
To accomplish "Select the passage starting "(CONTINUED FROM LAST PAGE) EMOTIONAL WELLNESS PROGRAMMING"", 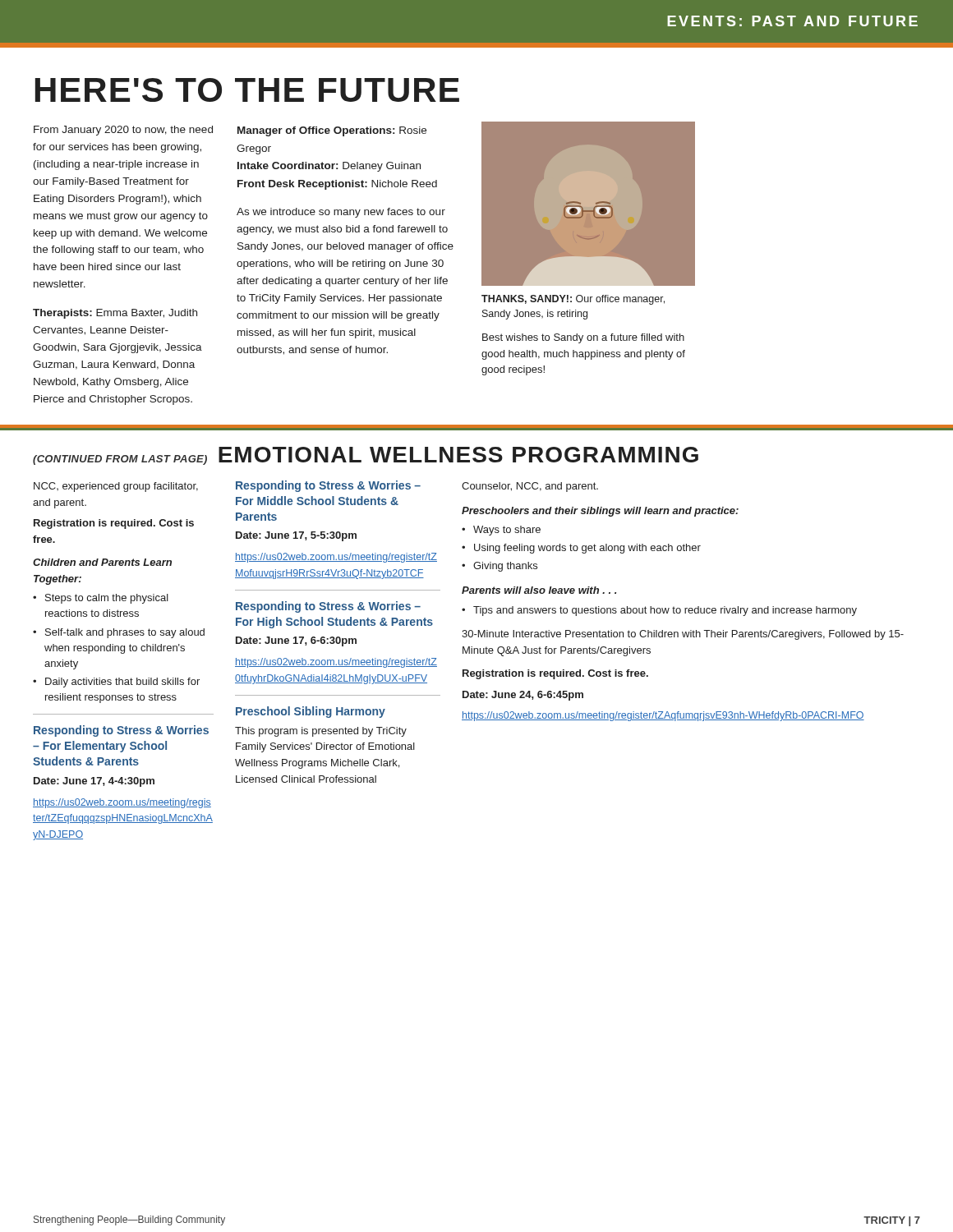I will (367, 455).
